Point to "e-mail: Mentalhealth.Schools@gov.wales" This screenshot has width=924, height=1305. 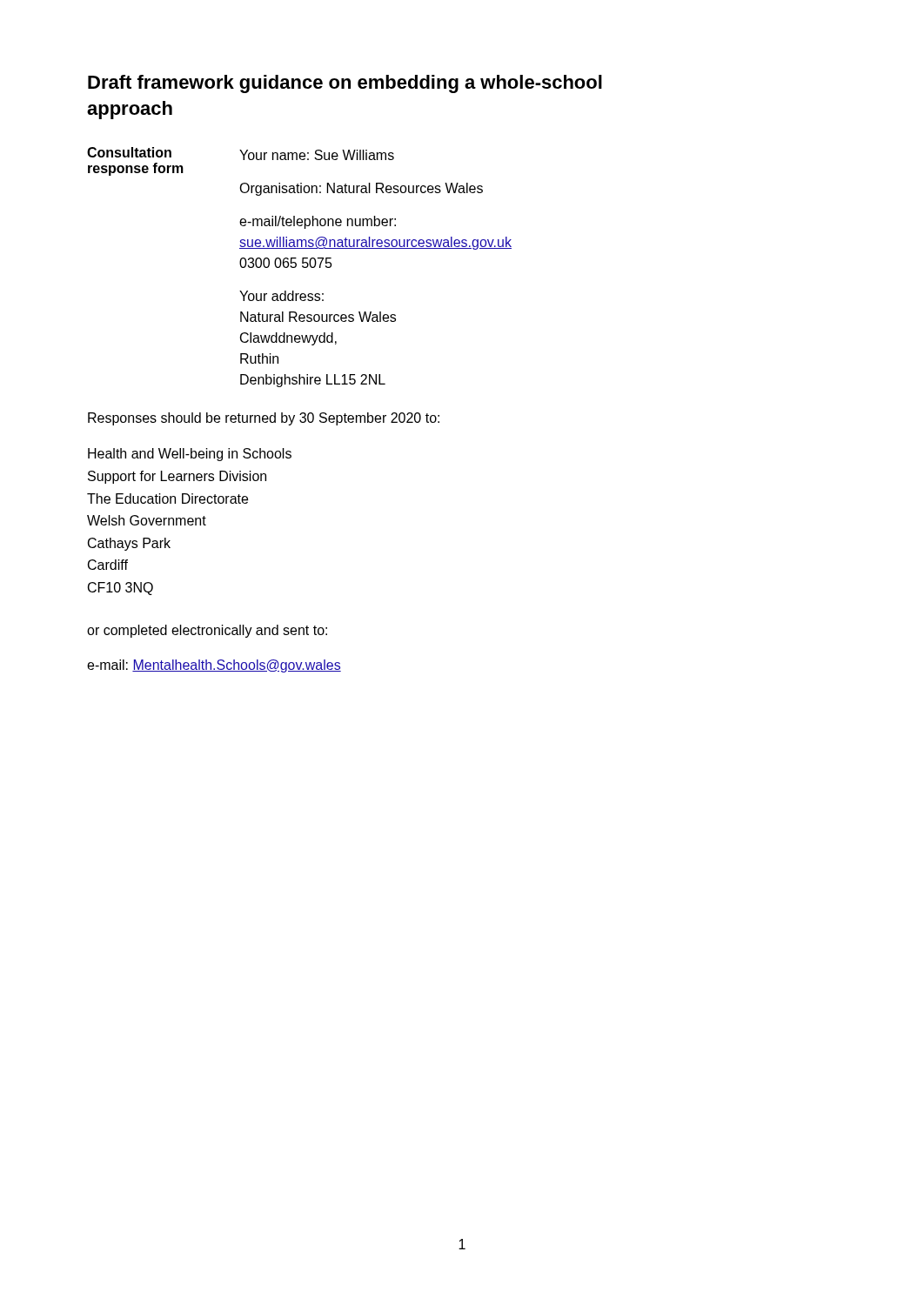pyautogui.click(x=214, y=665)
